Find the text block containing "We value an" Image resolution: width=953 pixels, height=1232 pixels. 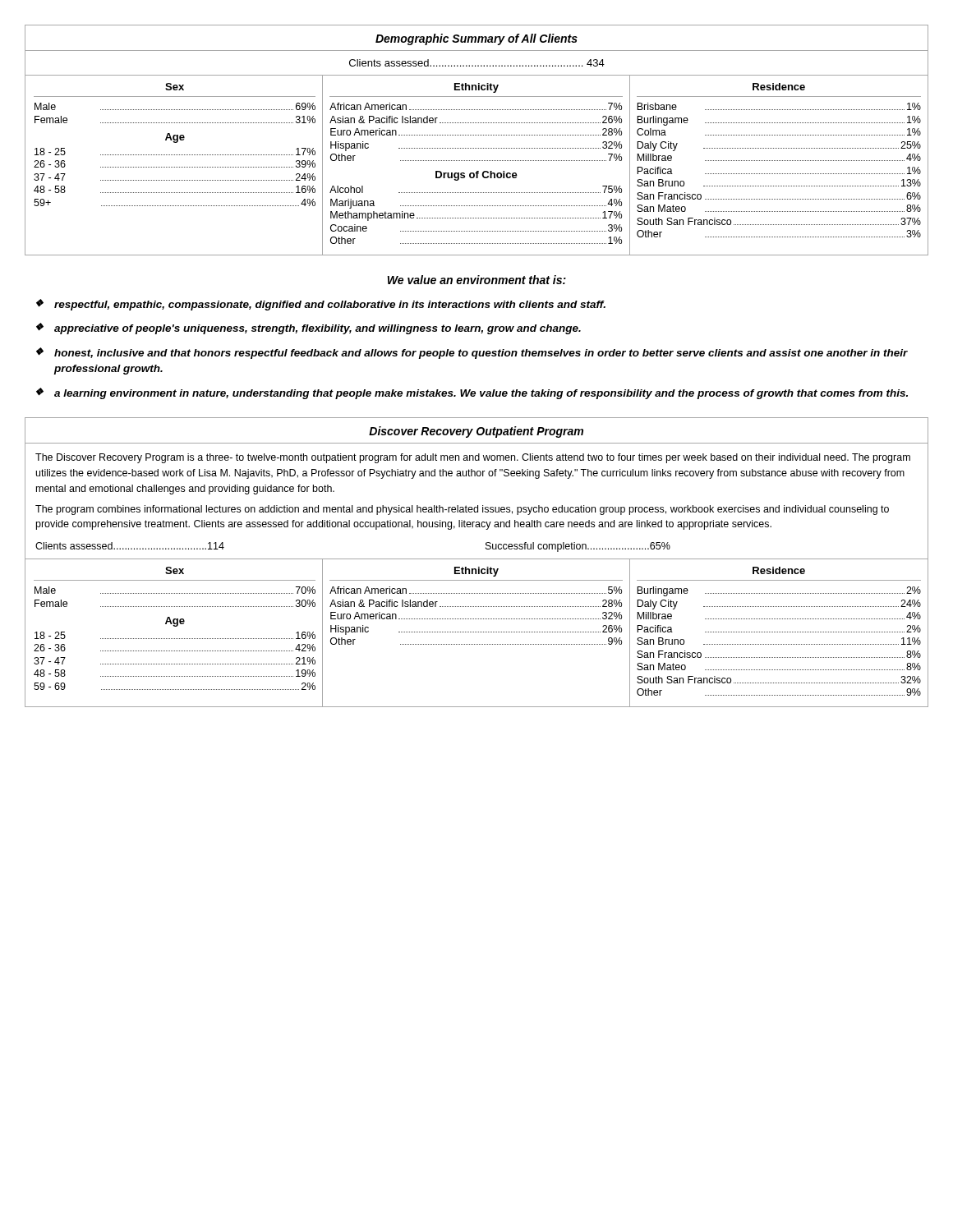(x=476, y=280)
